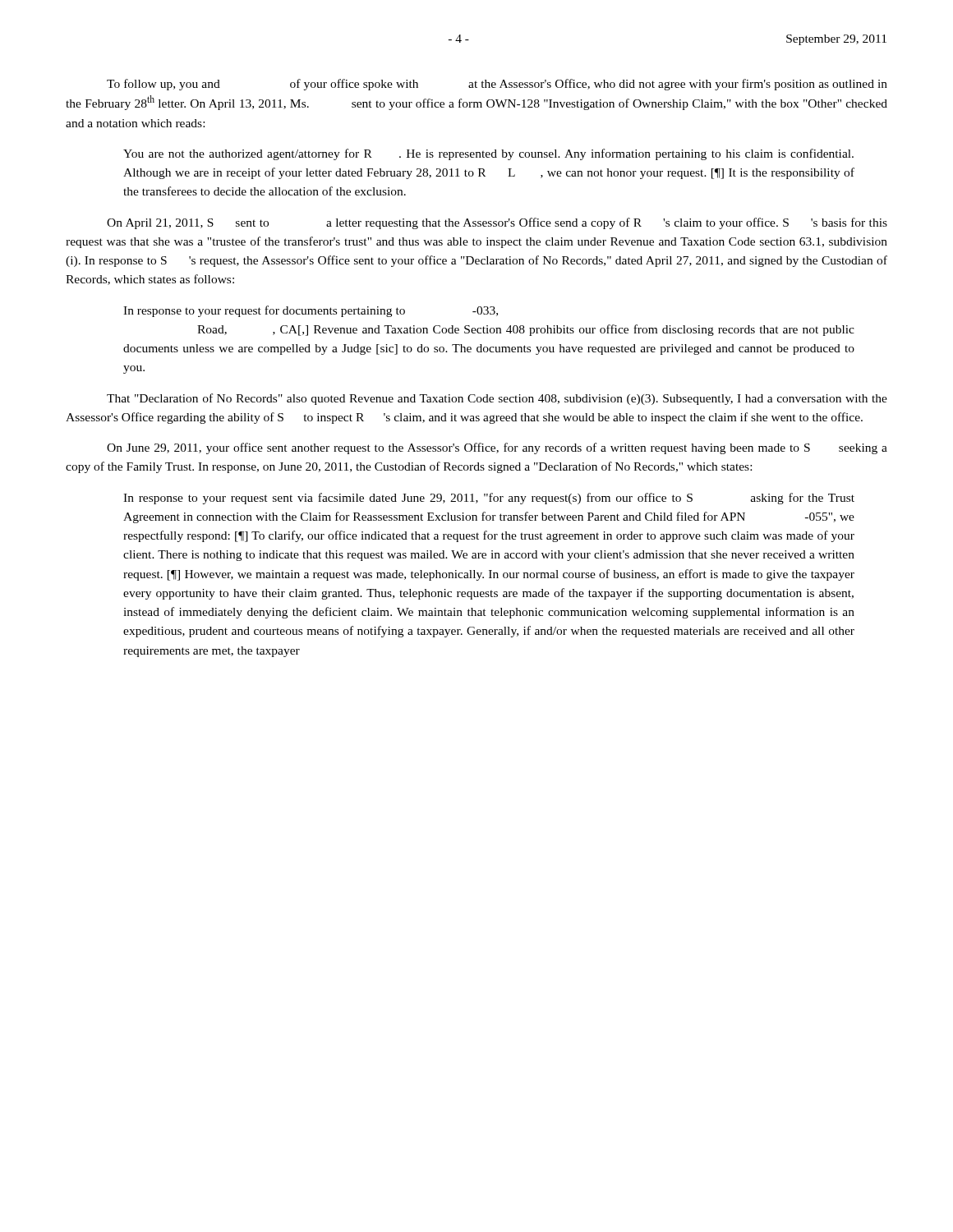This screenshot has width=953, height=1232.
Task: Click on the text block containing "On June 29, 2011, your office sent"
Action: pyautogui.click(x=476, y=457)
